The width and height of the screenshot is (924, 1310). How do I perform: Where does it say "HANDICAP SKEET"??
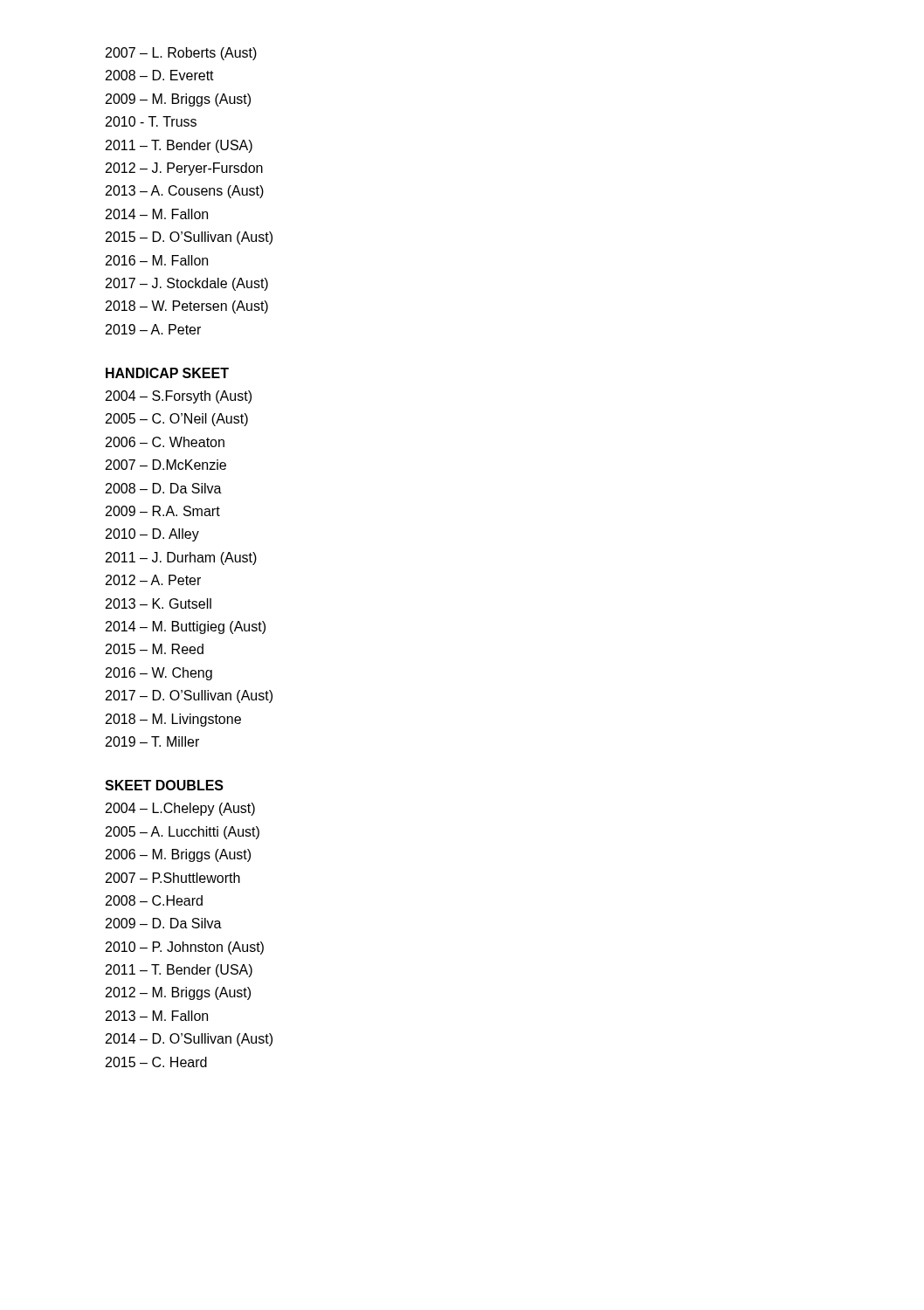[167, 373]
